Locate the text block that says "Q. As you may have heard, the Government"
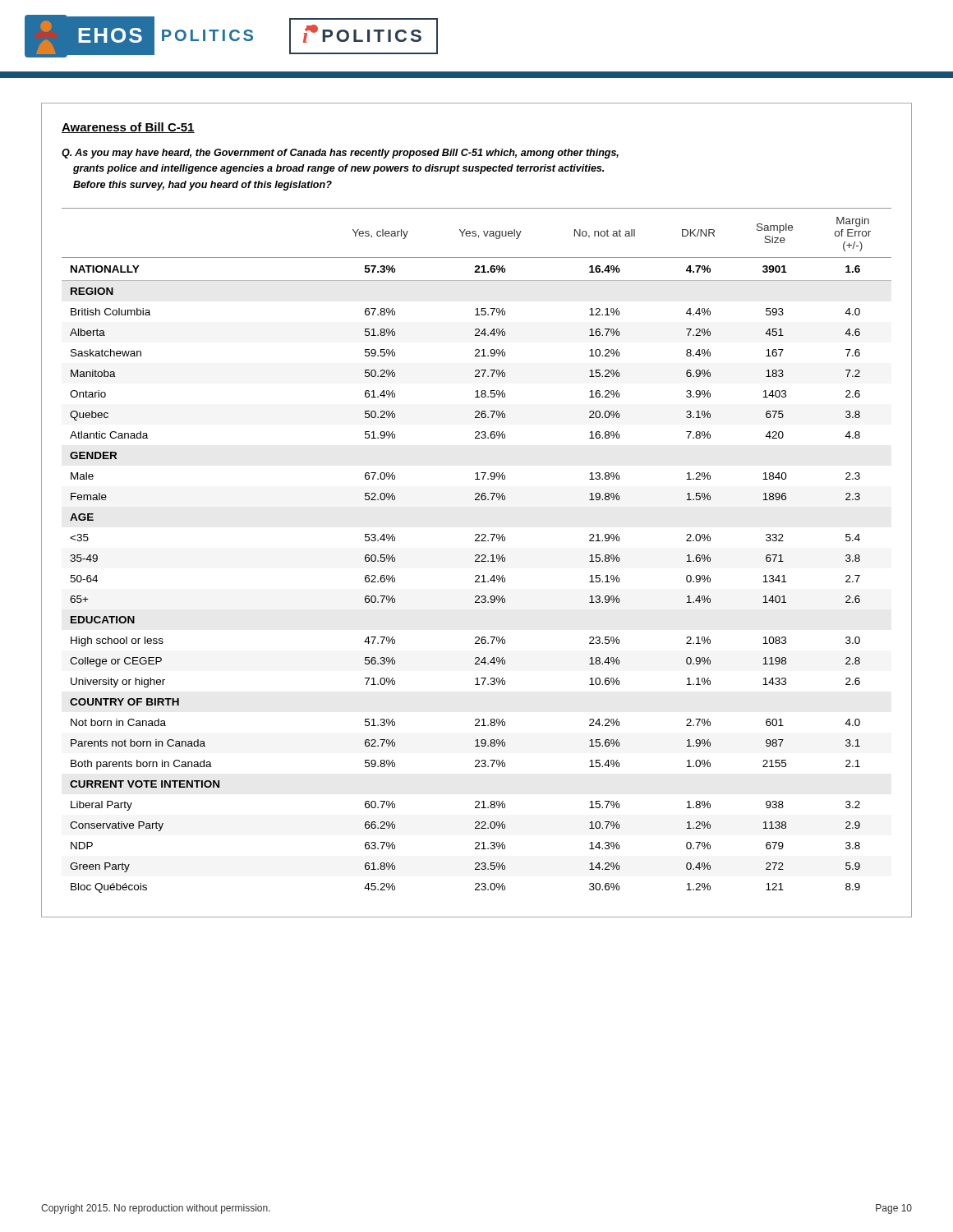 tap(341, 169)
